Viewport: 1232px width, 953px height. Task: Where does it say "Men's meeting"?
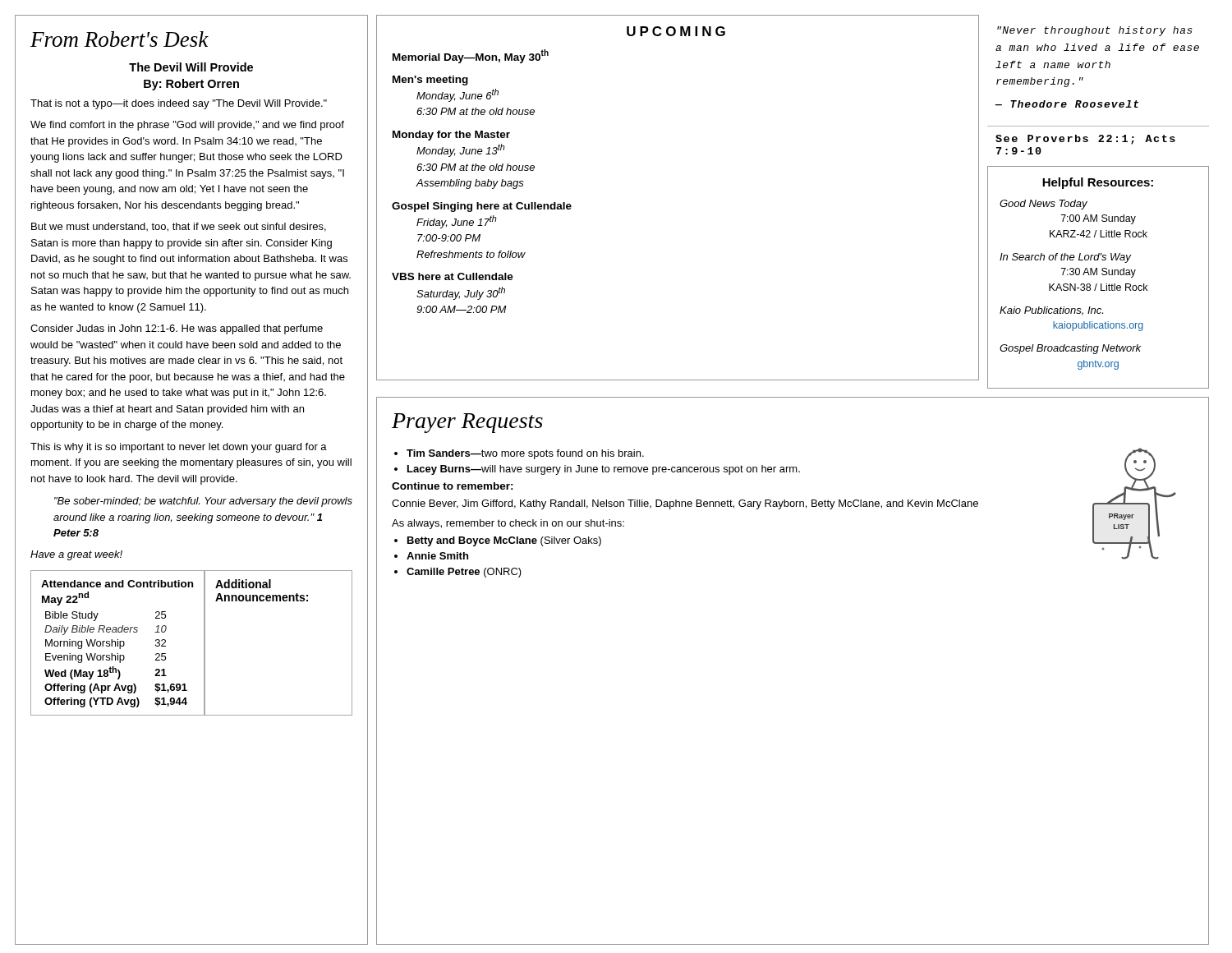point(430,79)
